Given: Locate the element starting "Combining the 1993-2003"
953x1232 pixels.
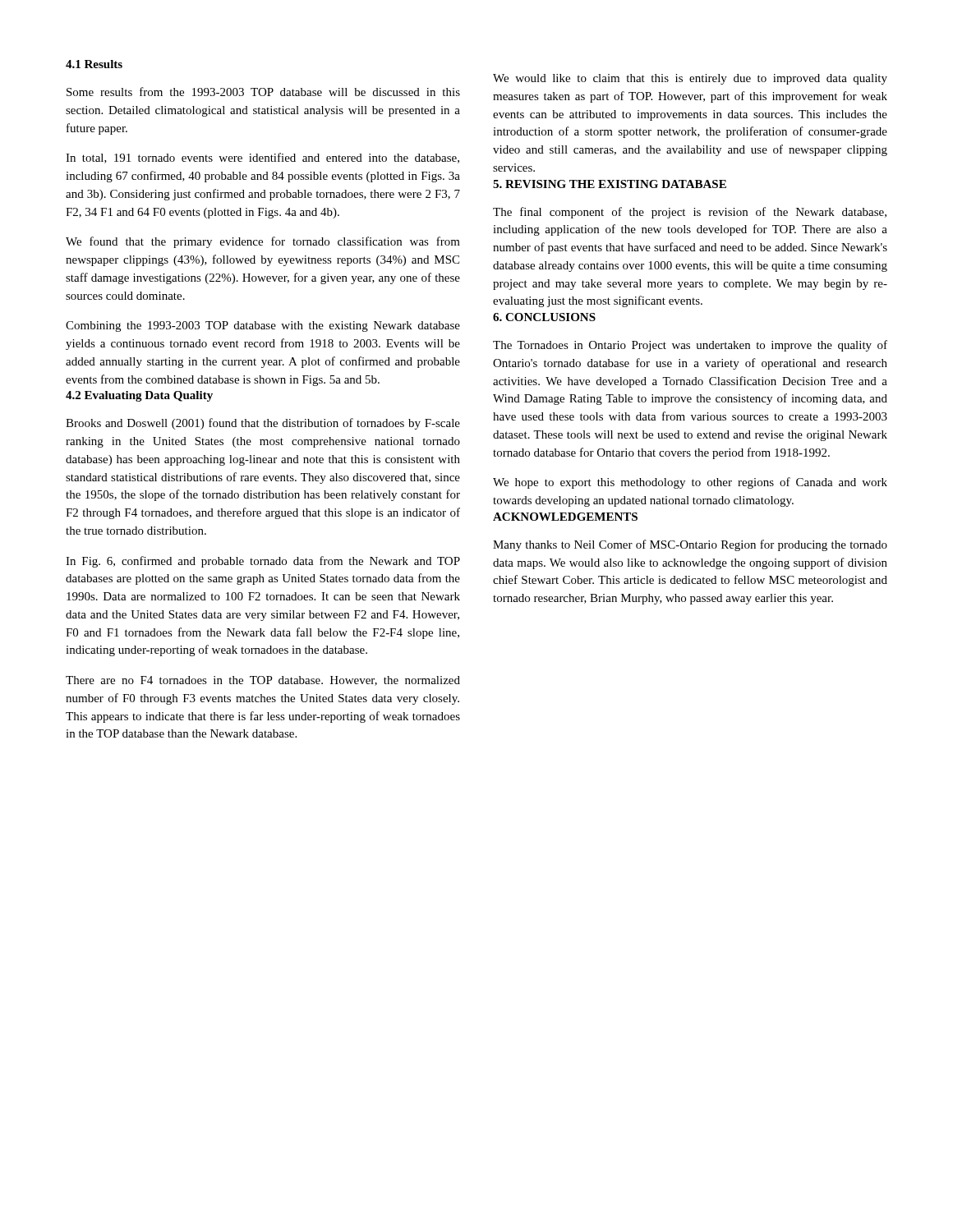Looking at the screenshot, I should 263,353.
